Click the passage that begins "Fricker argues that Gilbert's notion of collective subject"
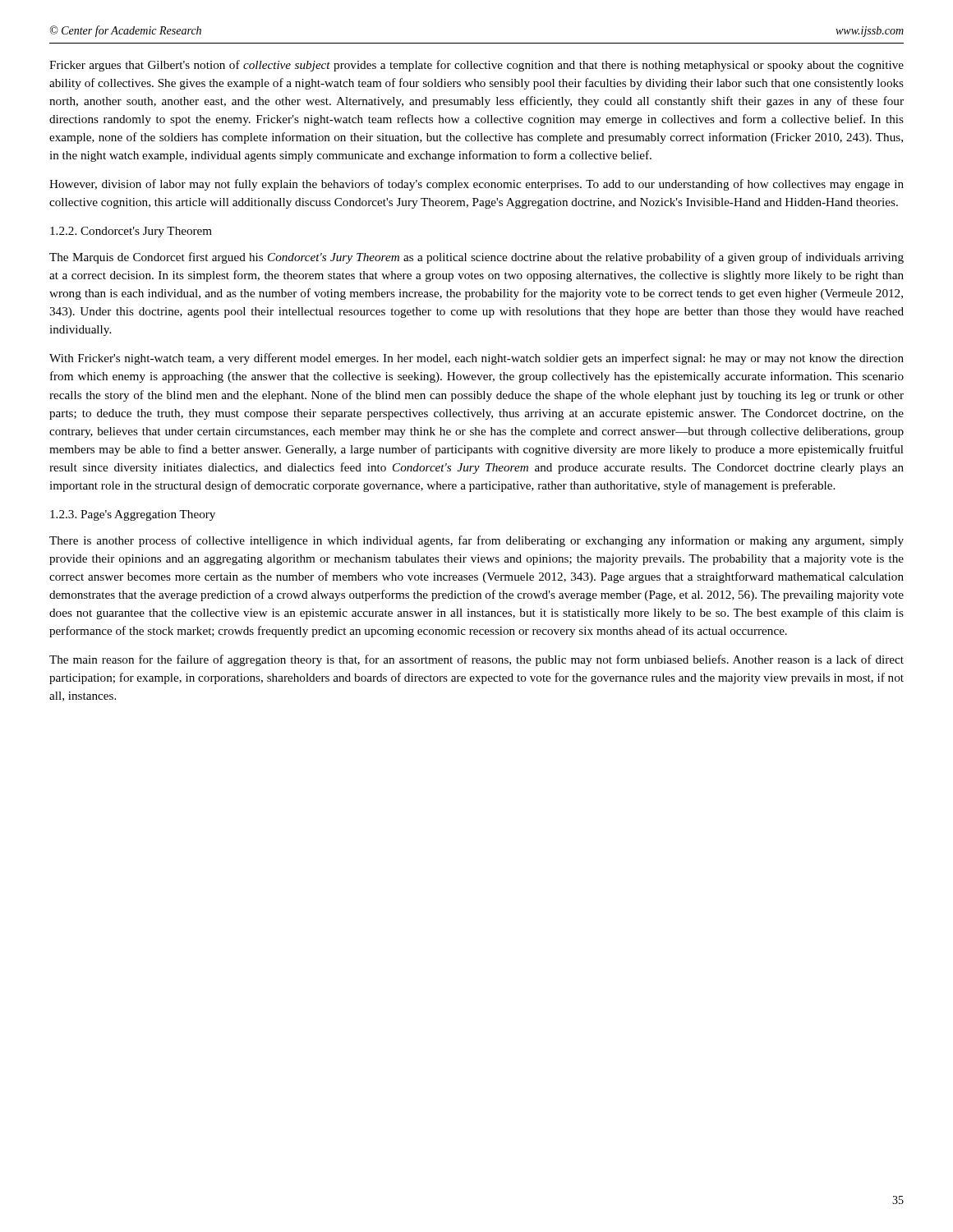The width and height of the screenshot is (953, 1232). pyautogui.click(x=476, y=110)
